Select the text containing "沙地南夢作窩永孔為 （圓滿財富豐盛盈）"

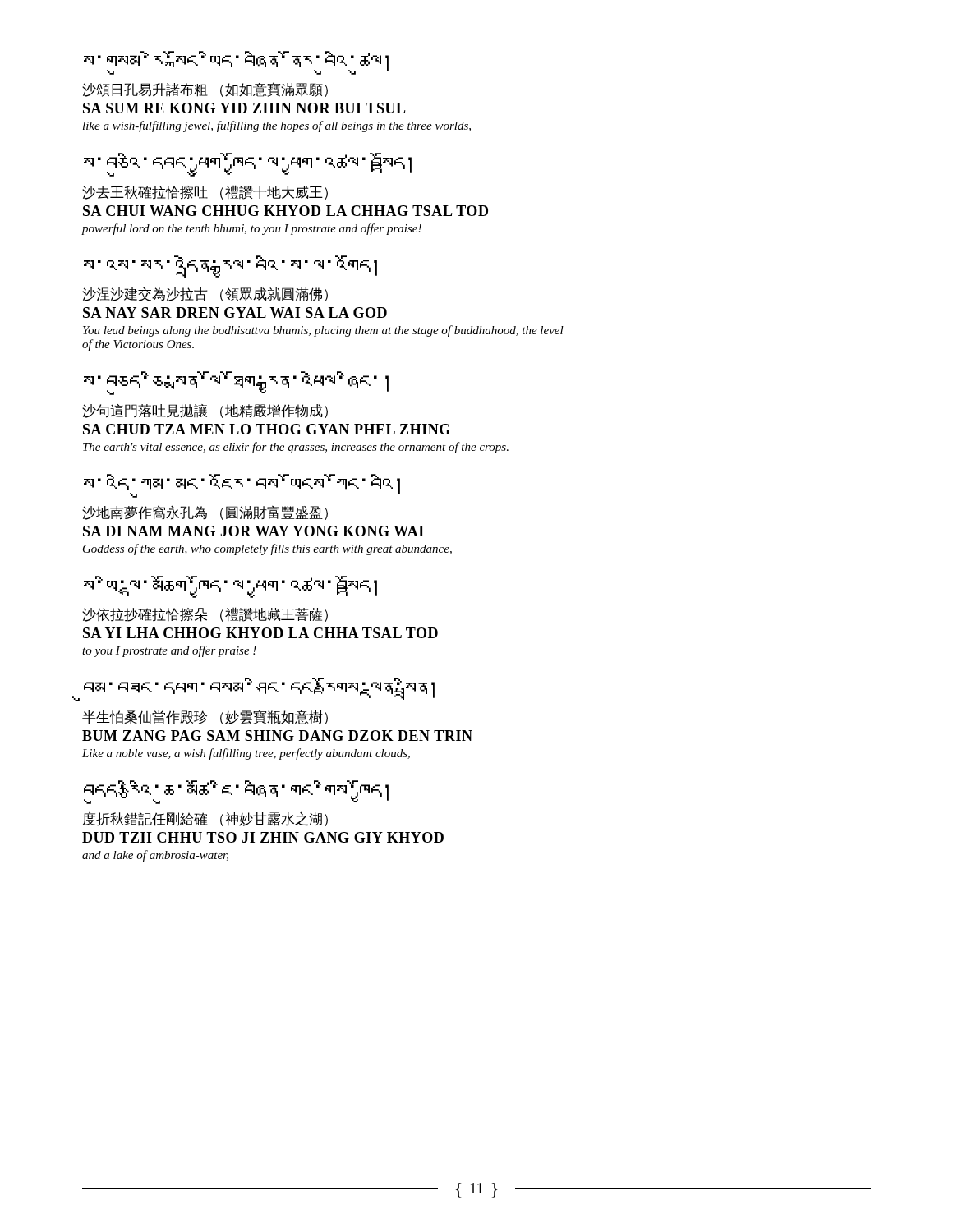click(210, 513)
